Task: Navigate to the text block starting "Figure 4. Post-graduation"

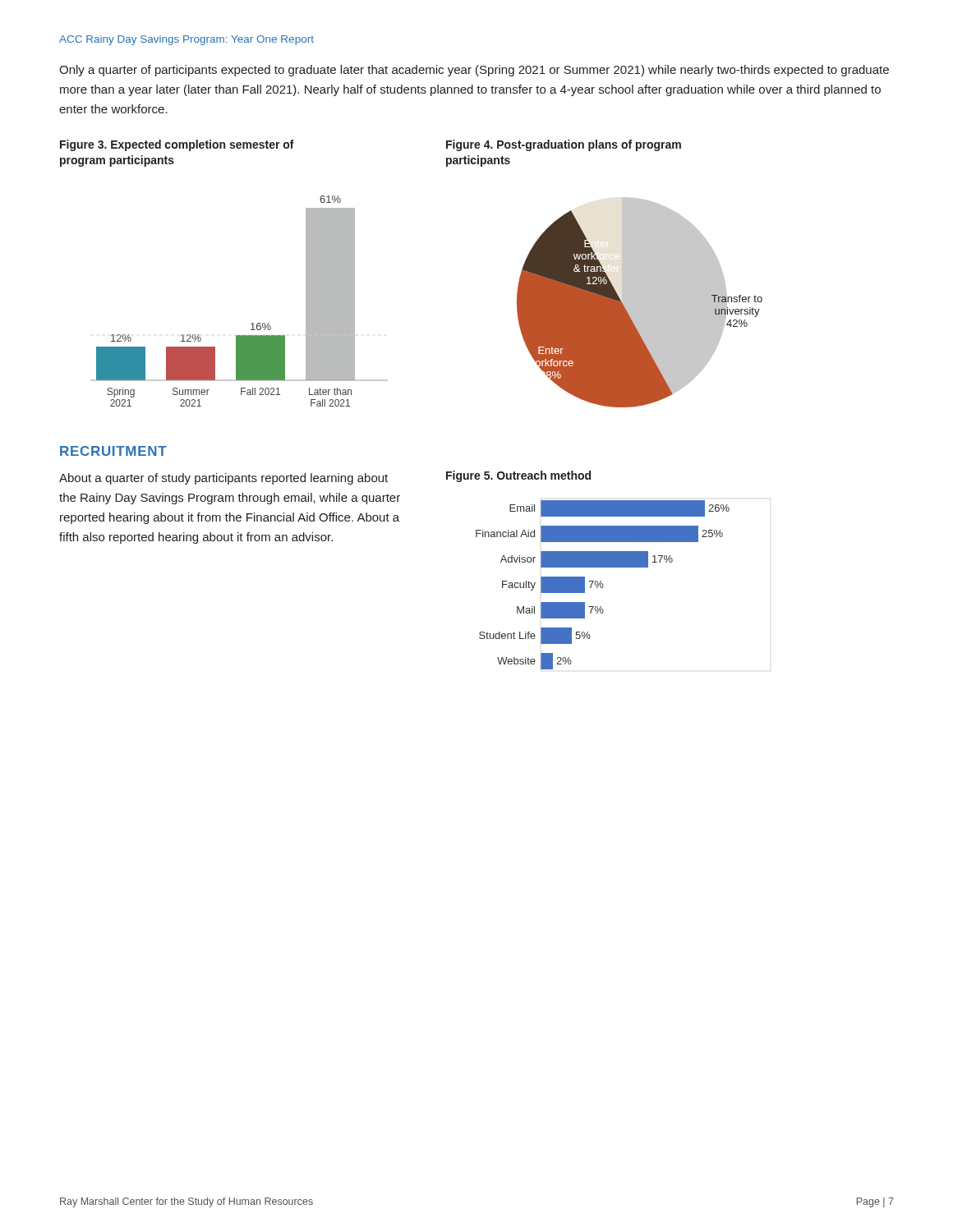Action: coord(564,152)
